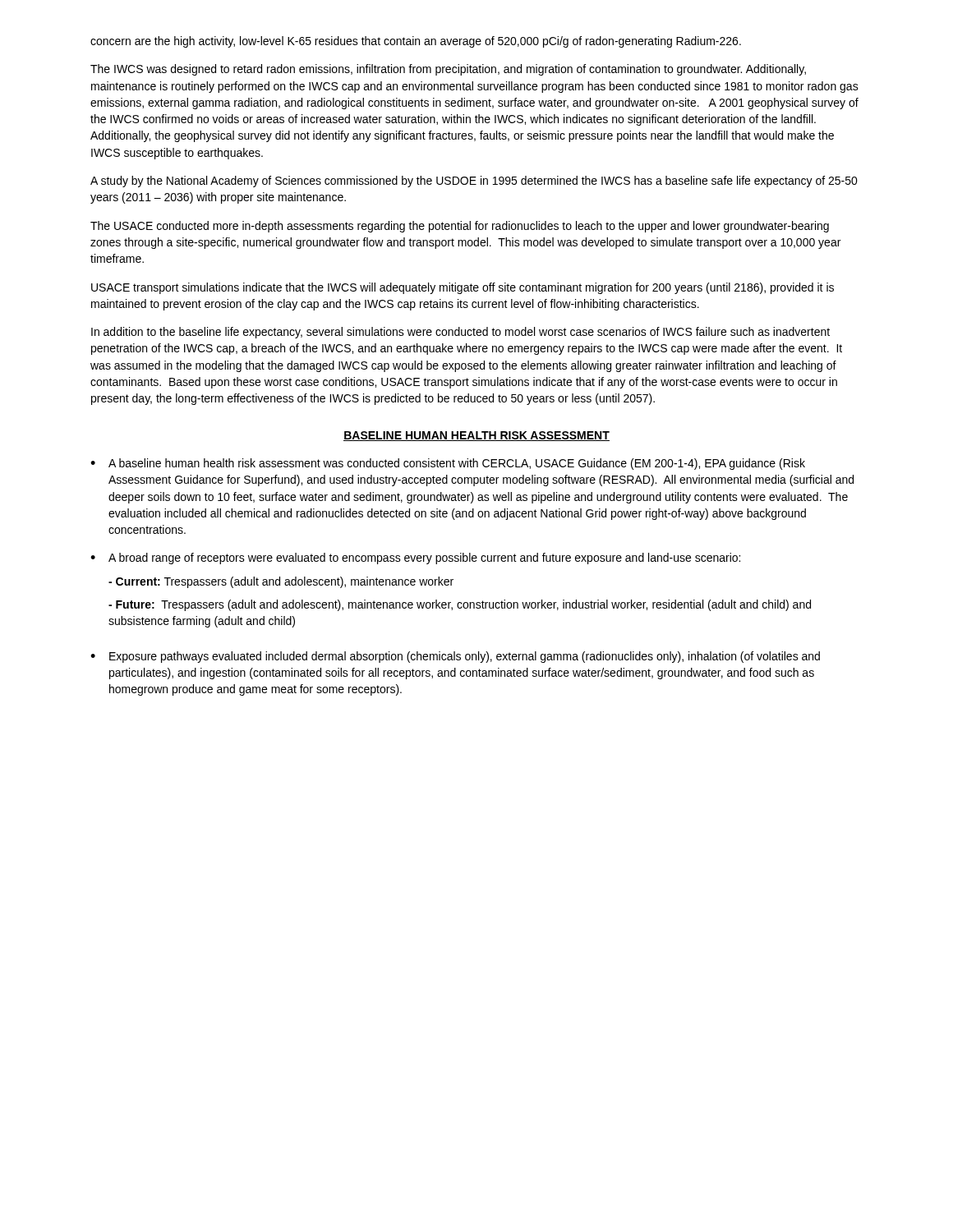Select the text block that reads "A study by the"
This screenshot has width=953, height=1232.
pos(474,189)
